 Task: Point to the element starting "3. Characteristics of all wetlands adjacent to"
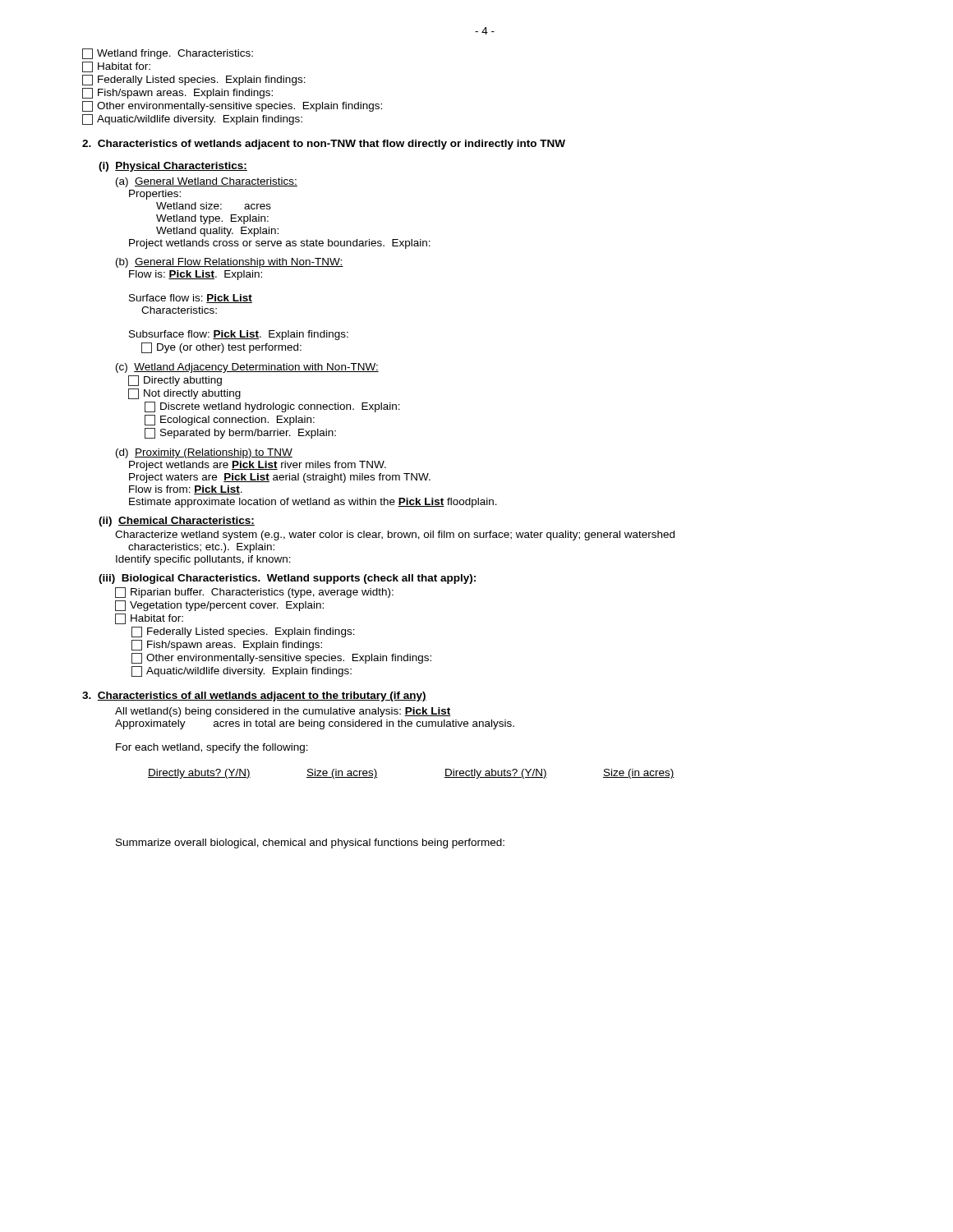point(254,695)
